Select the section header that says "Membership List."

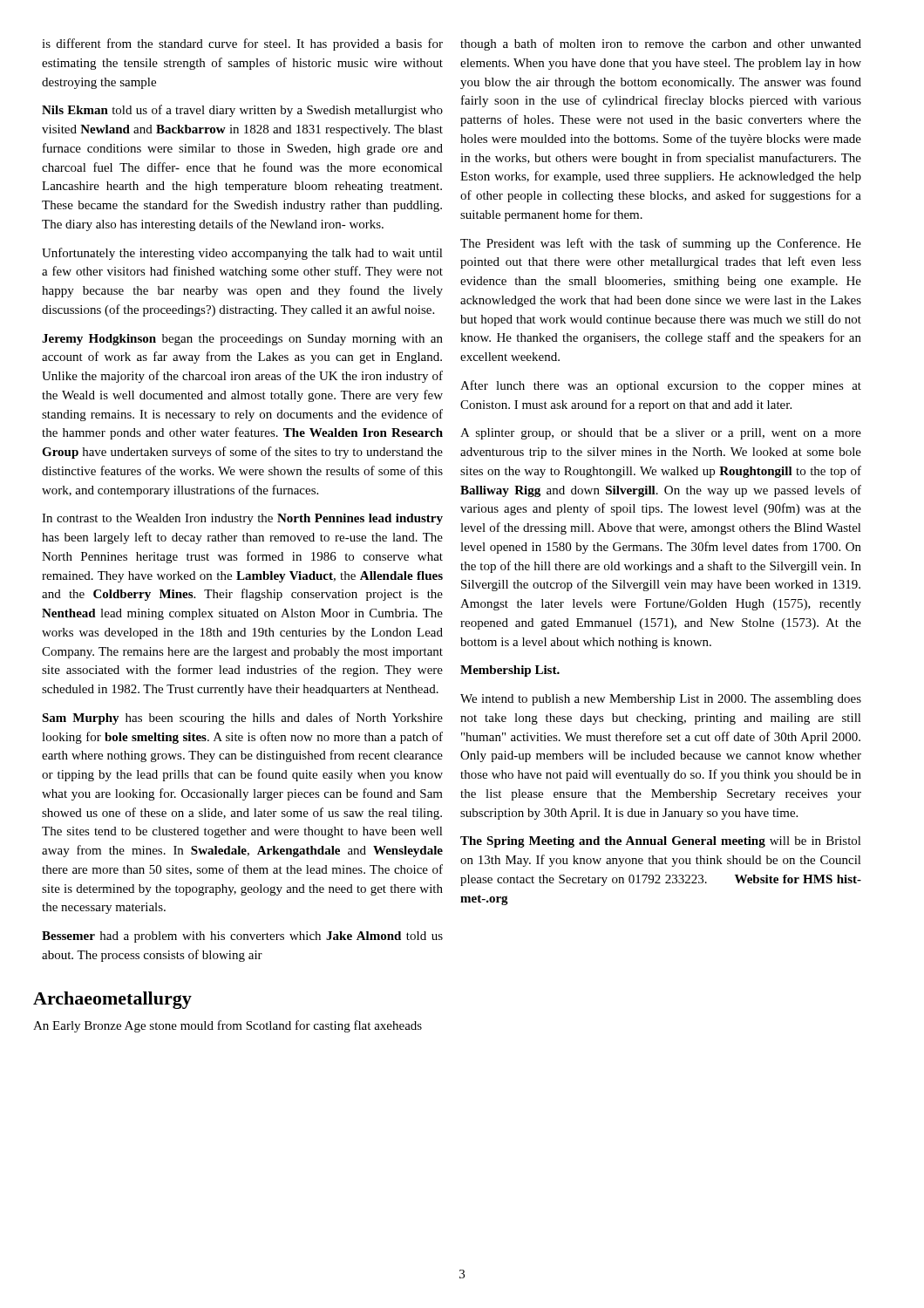[510, 671]
